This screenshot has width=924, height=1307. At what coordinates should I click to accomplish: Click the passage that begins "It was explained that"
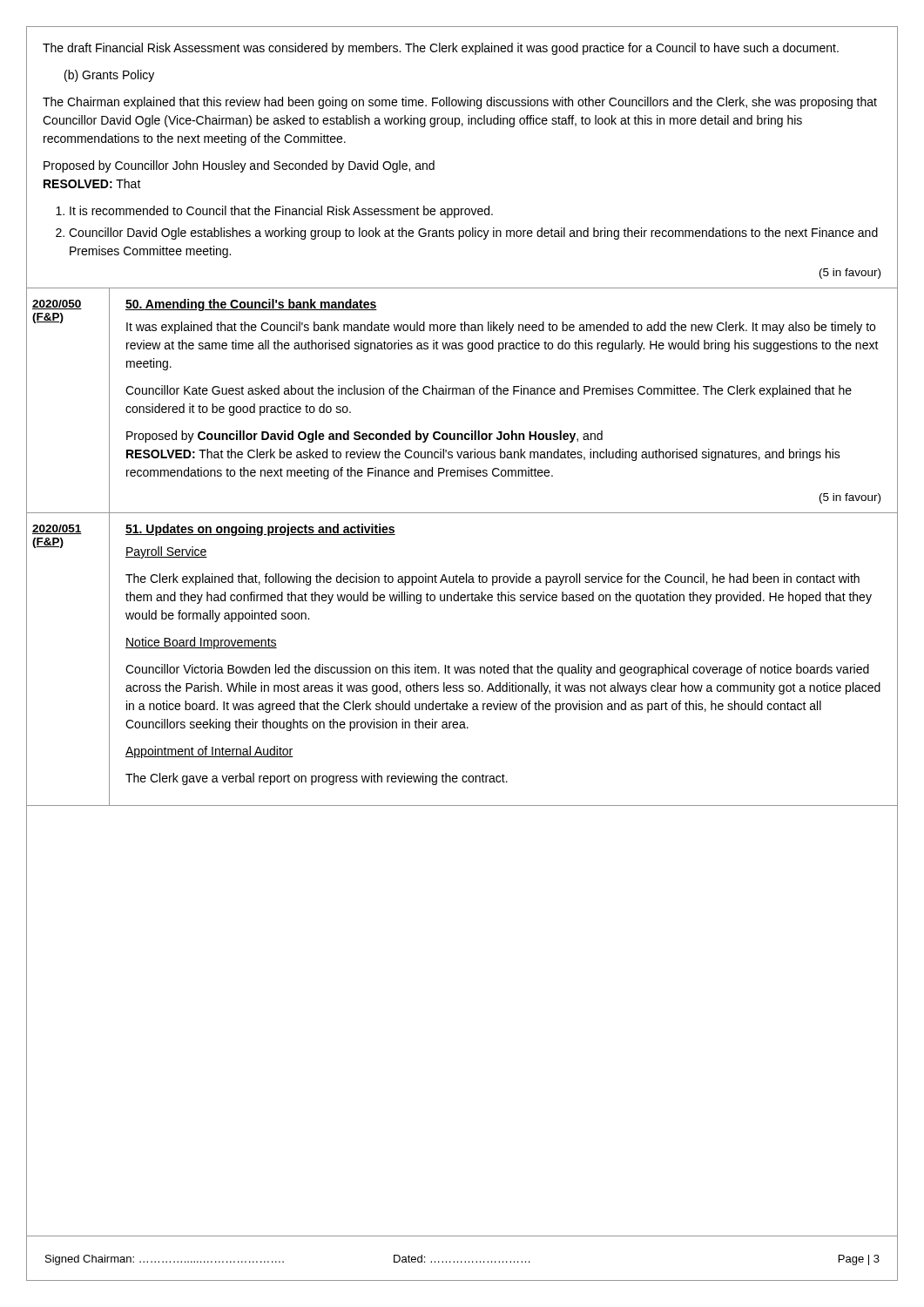pyautogui.click(x=503, y=345)
